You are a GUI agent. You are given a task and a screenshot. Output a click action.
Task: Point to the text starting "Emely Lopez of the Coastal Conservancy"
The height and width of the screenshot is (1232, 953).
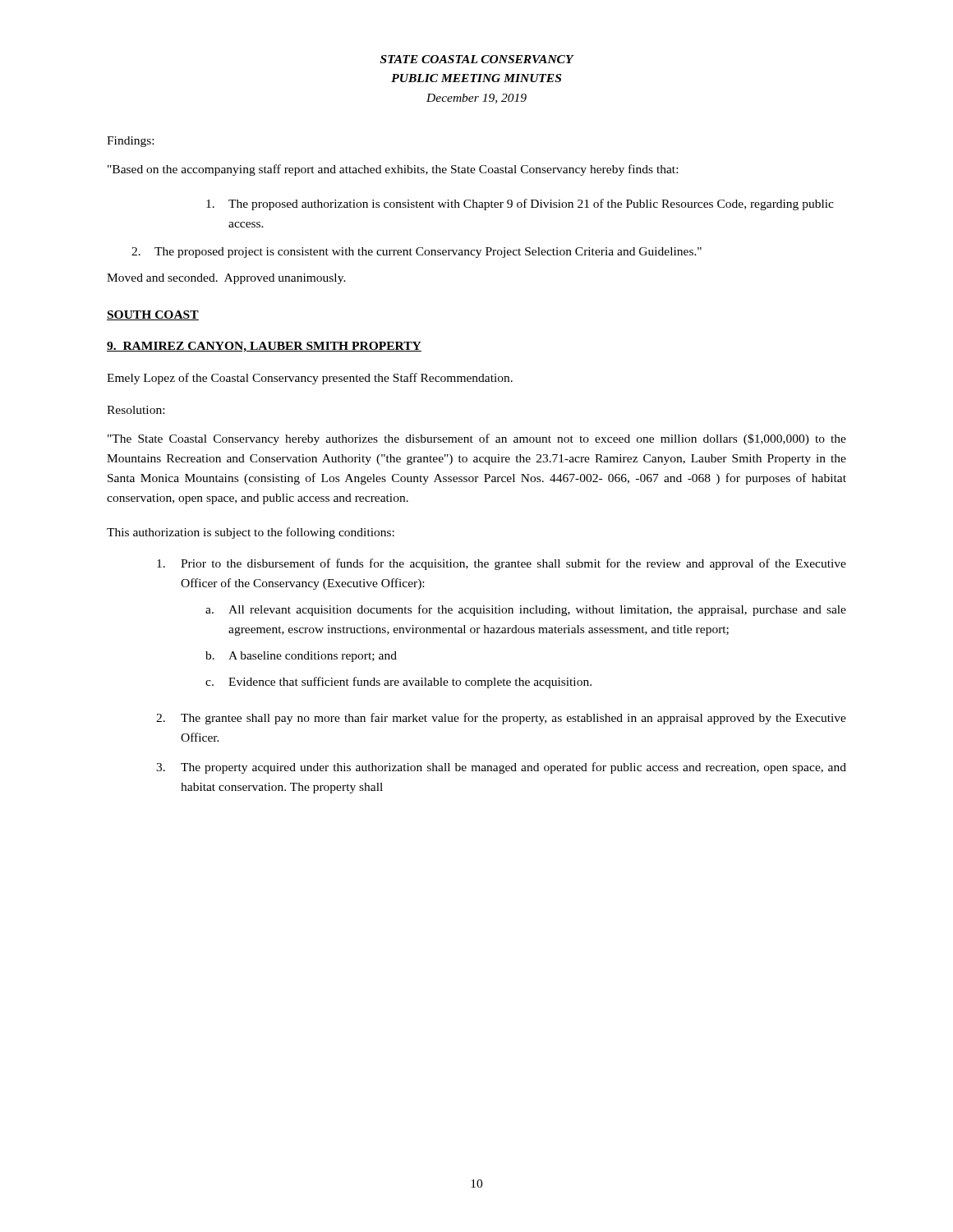pos(310,377)
